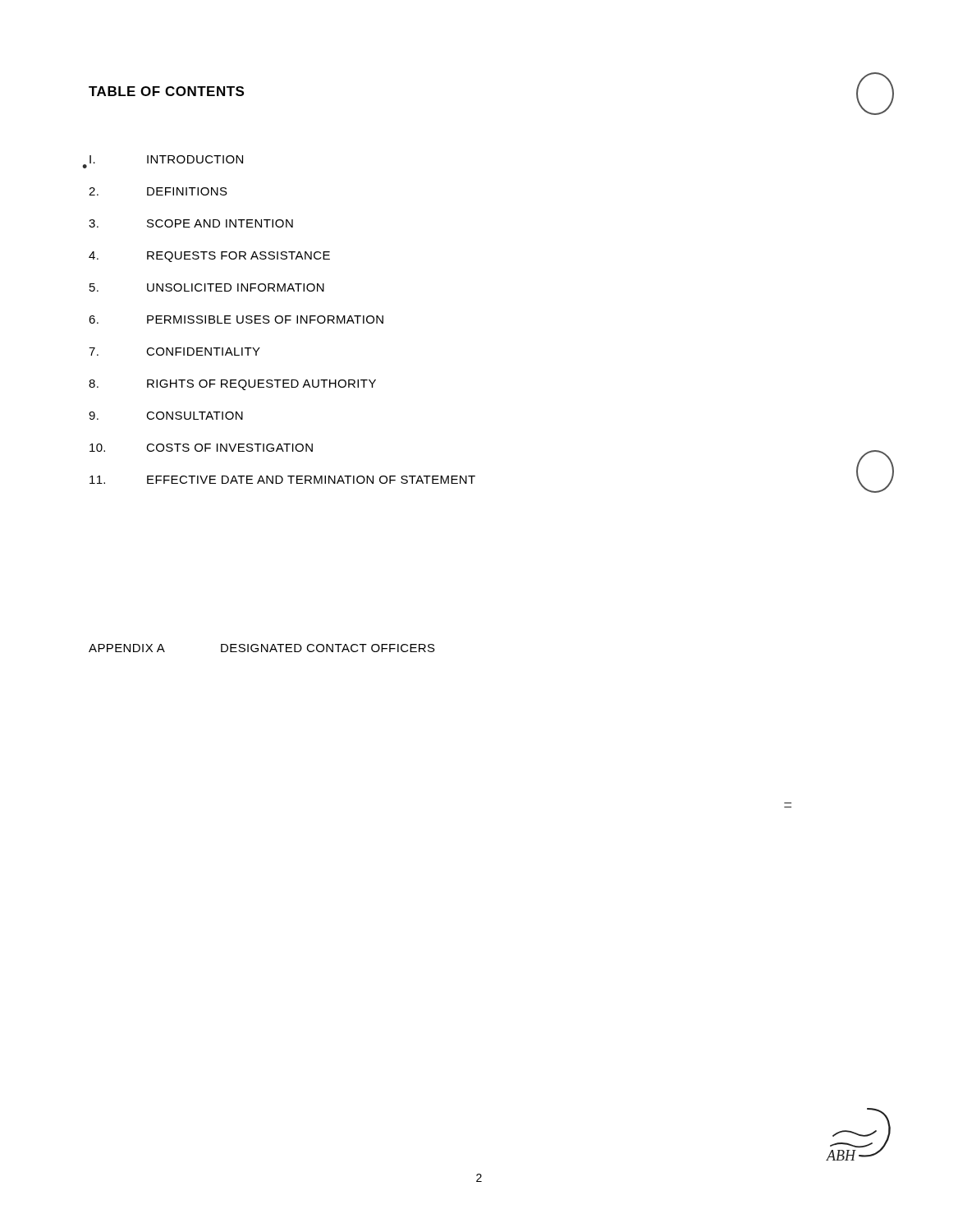Select the list item that says "3. SCOPE AND INTENTION"

coord(191,223)
